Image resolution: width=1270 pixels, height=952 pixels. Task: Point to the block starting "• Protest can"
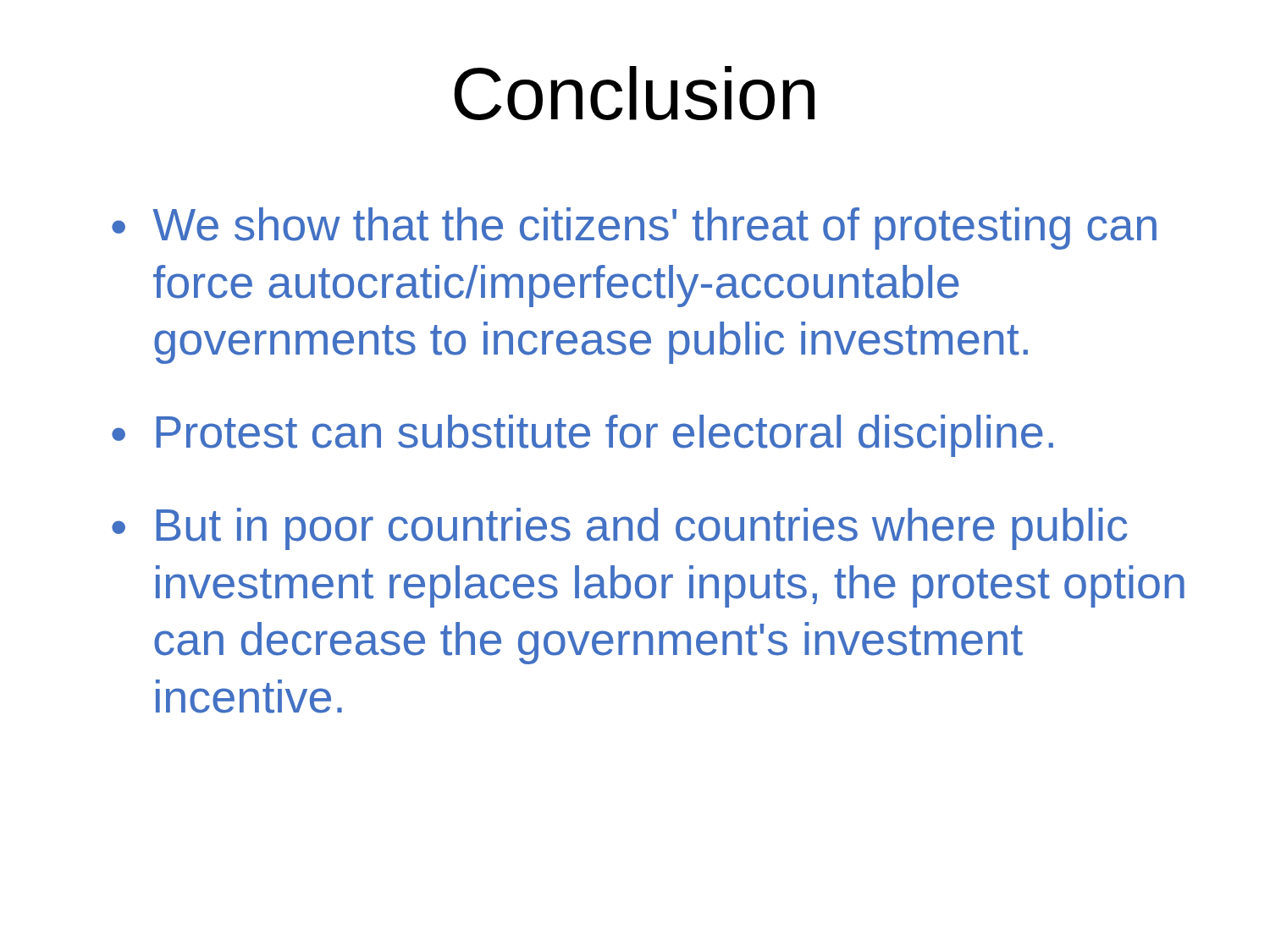(x=584, y=432)
